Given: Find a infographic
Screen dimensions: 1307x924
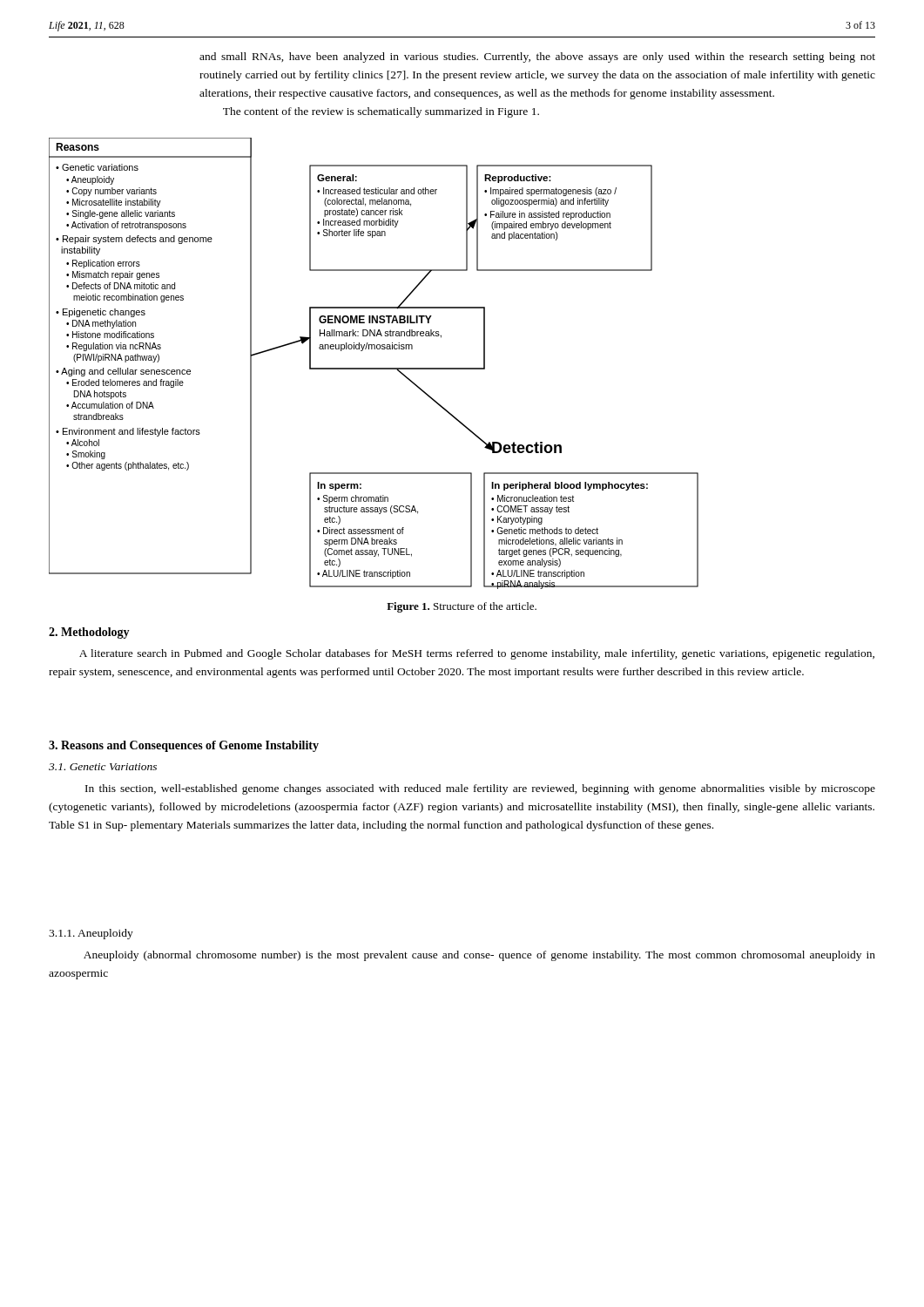Looking at the screenshot, I should tap(462, 364).
